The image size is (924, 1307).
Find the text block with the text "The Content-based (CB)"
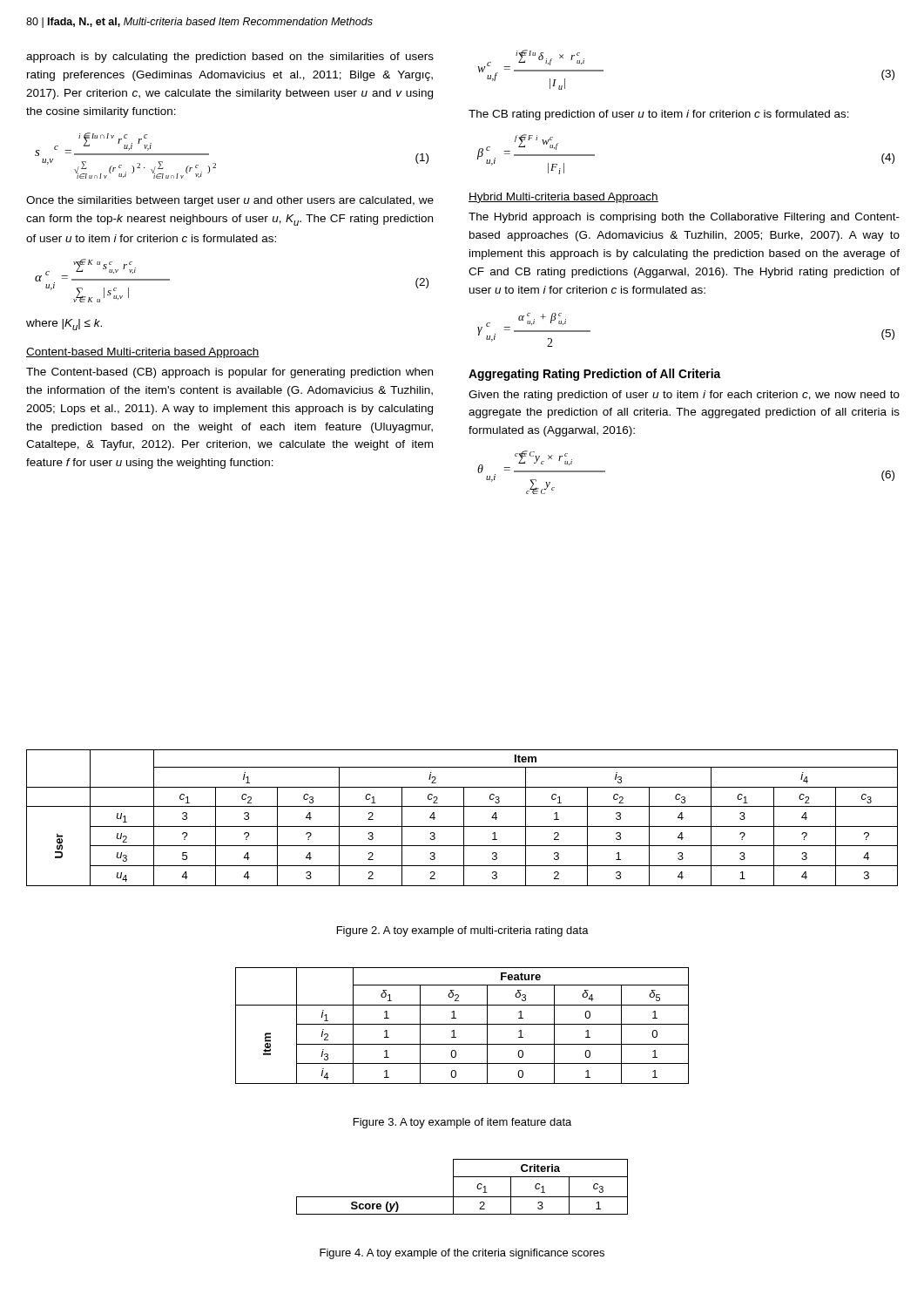pos(230,417)
